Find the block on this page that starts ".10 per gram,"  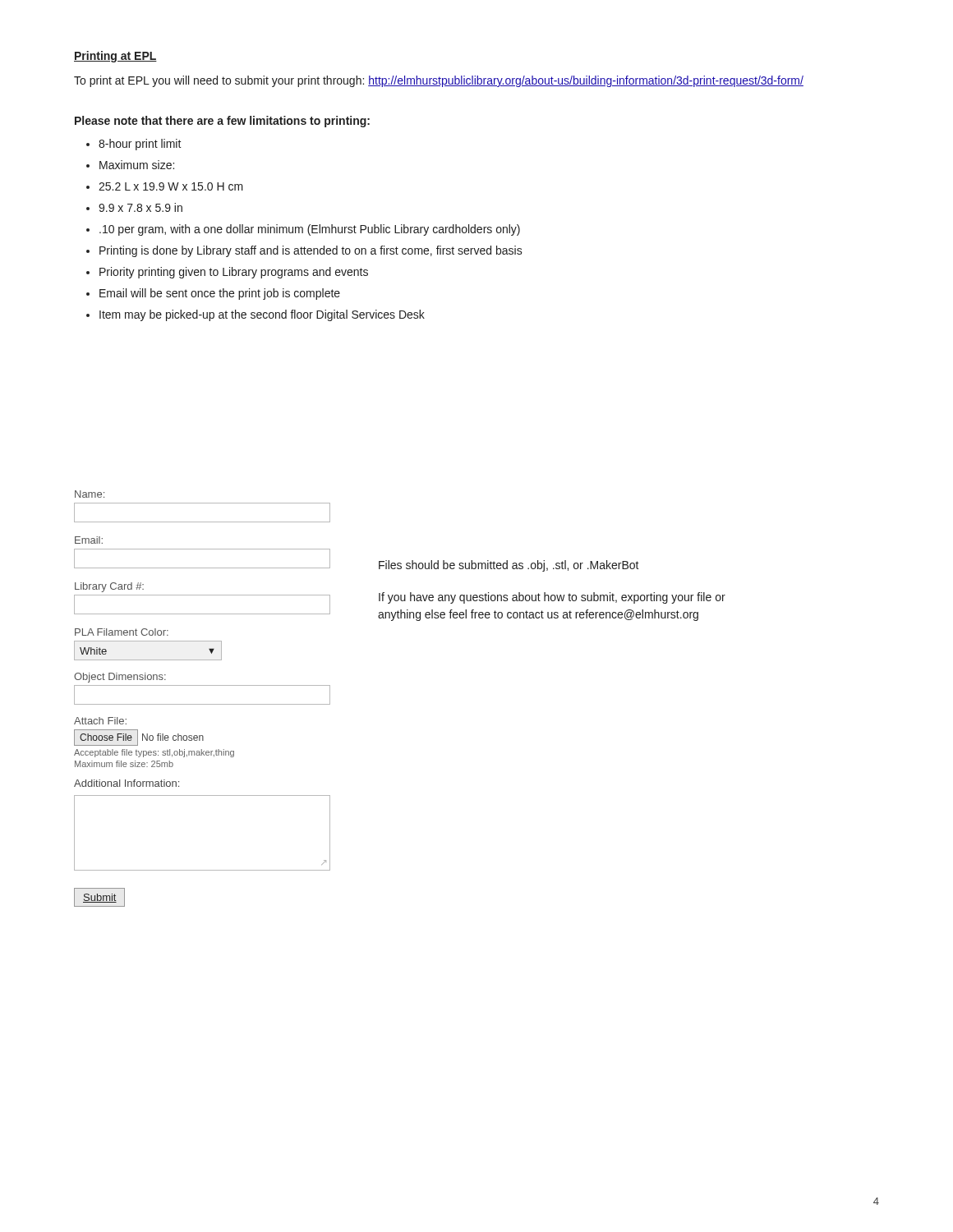310,229
